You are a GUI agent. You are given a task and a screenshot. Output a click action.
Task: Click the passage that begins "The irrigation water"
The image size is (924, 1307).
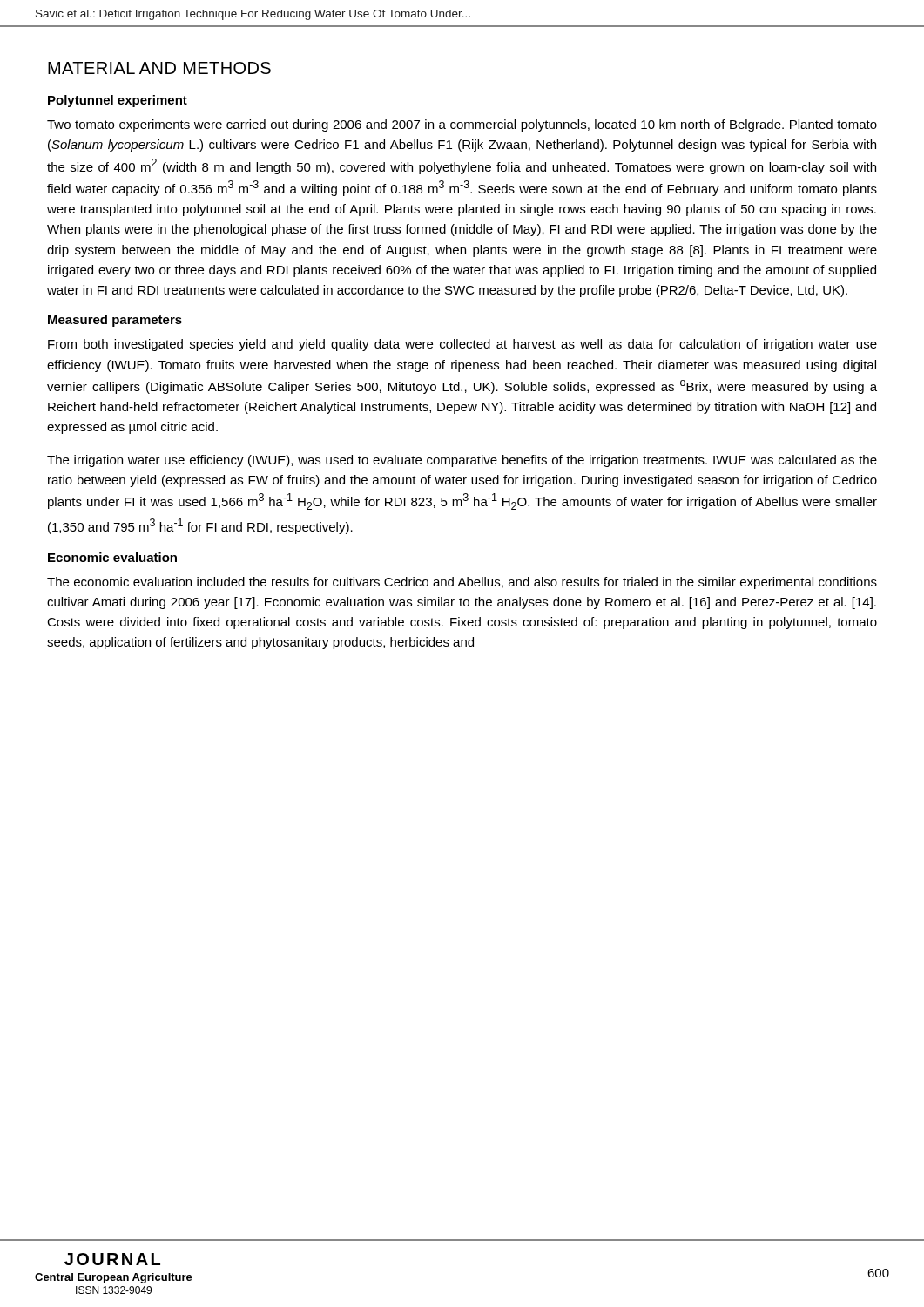[x=462, y=493]
